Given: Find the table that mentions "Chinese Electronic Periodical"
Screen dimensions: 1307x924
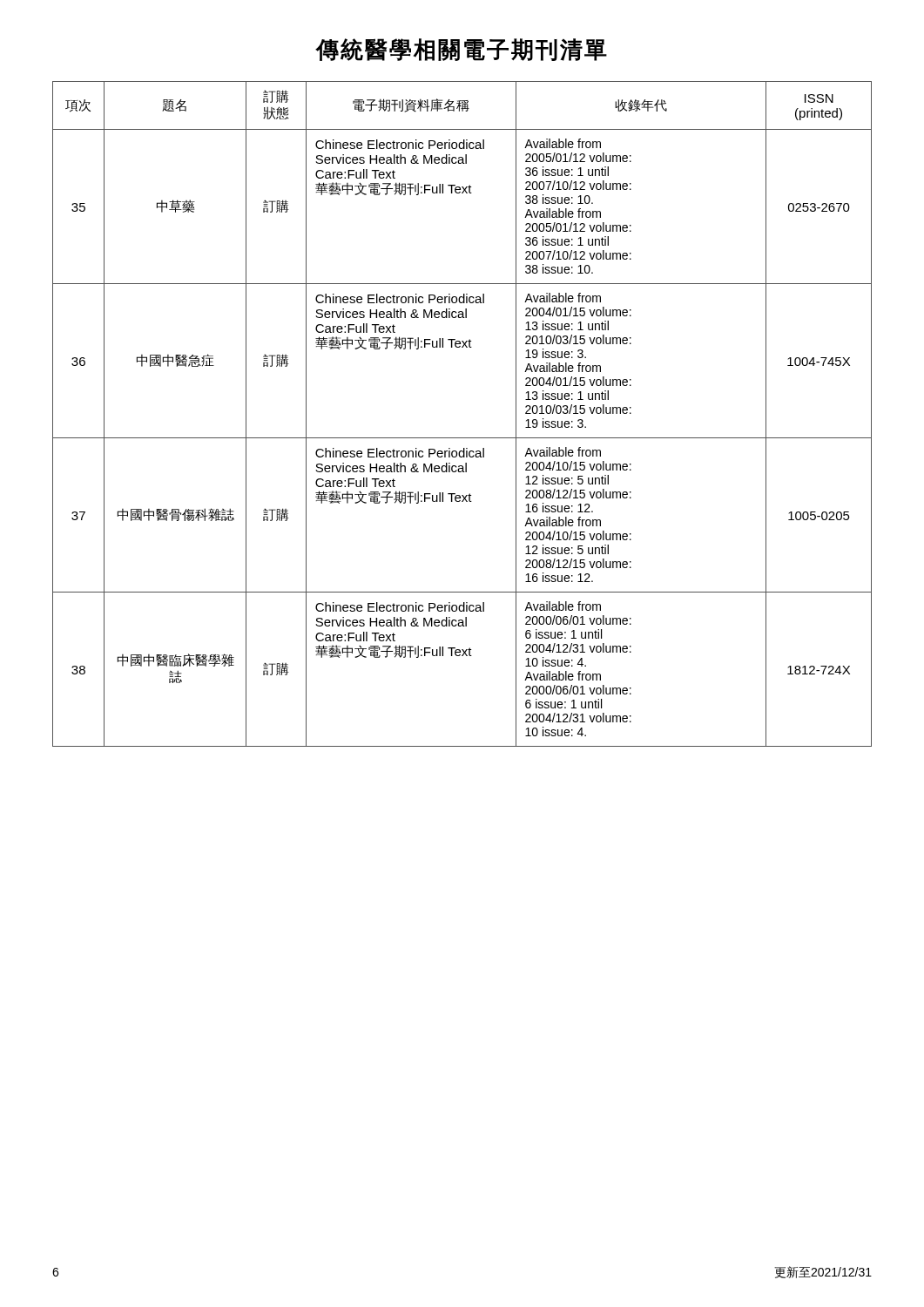Looking at the screenshot, I should point(462,414).
